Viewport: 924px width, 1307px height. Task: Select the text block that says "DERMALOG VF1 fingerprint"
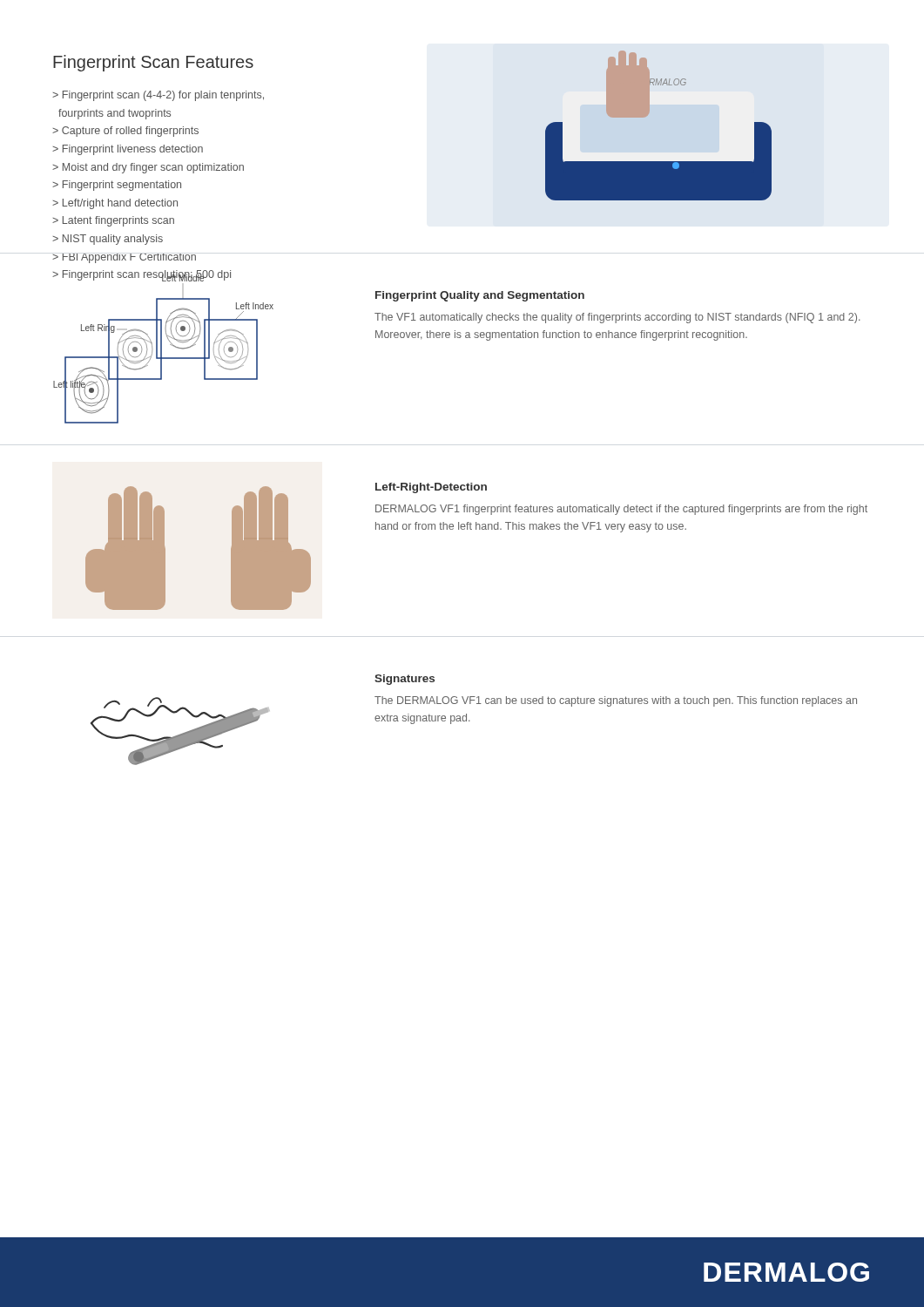(x=623, y=518)
